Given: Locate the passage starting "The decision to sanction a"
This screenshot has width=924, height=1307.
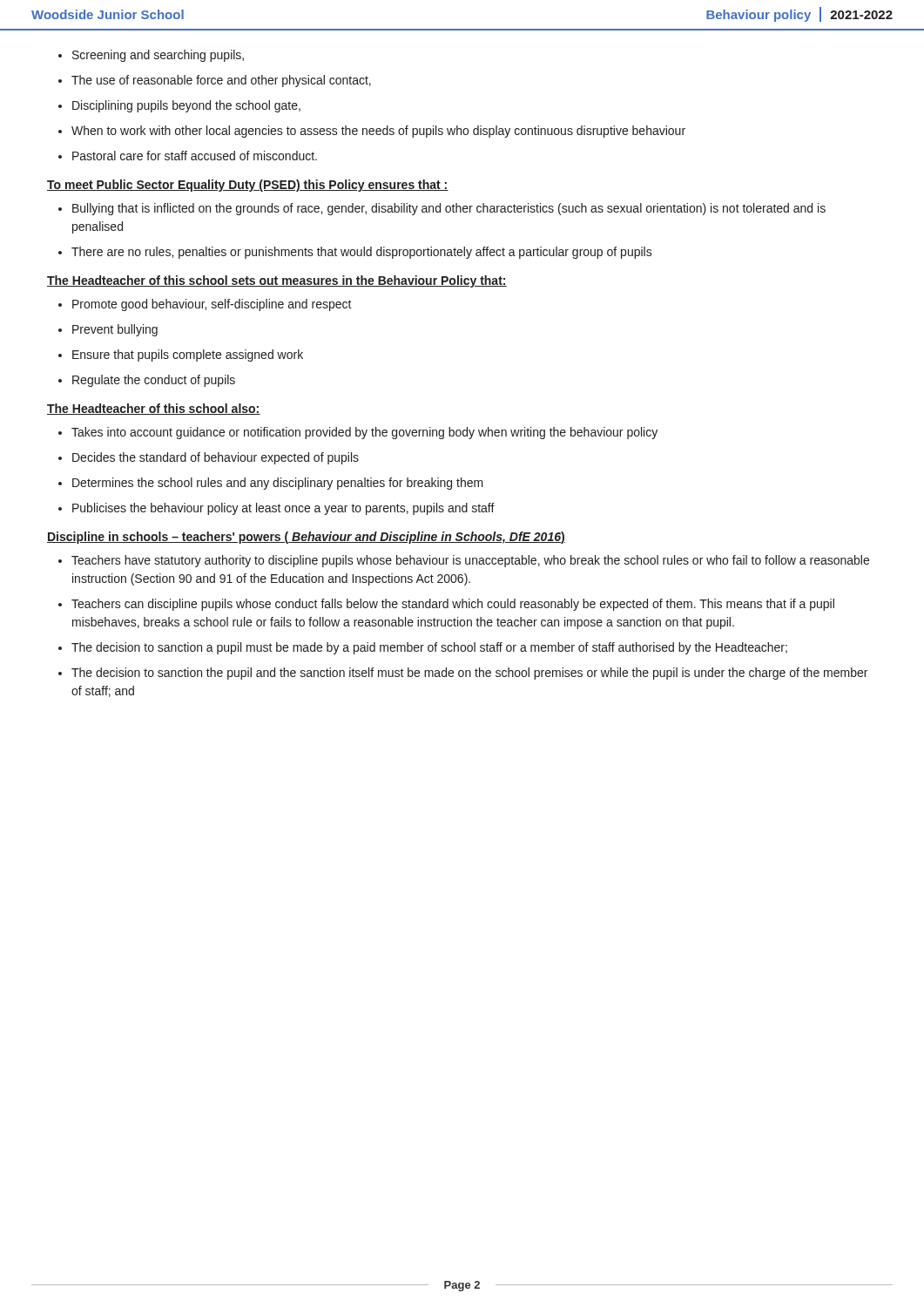Looking at the screenshot, I should click(x=462, y=648).
